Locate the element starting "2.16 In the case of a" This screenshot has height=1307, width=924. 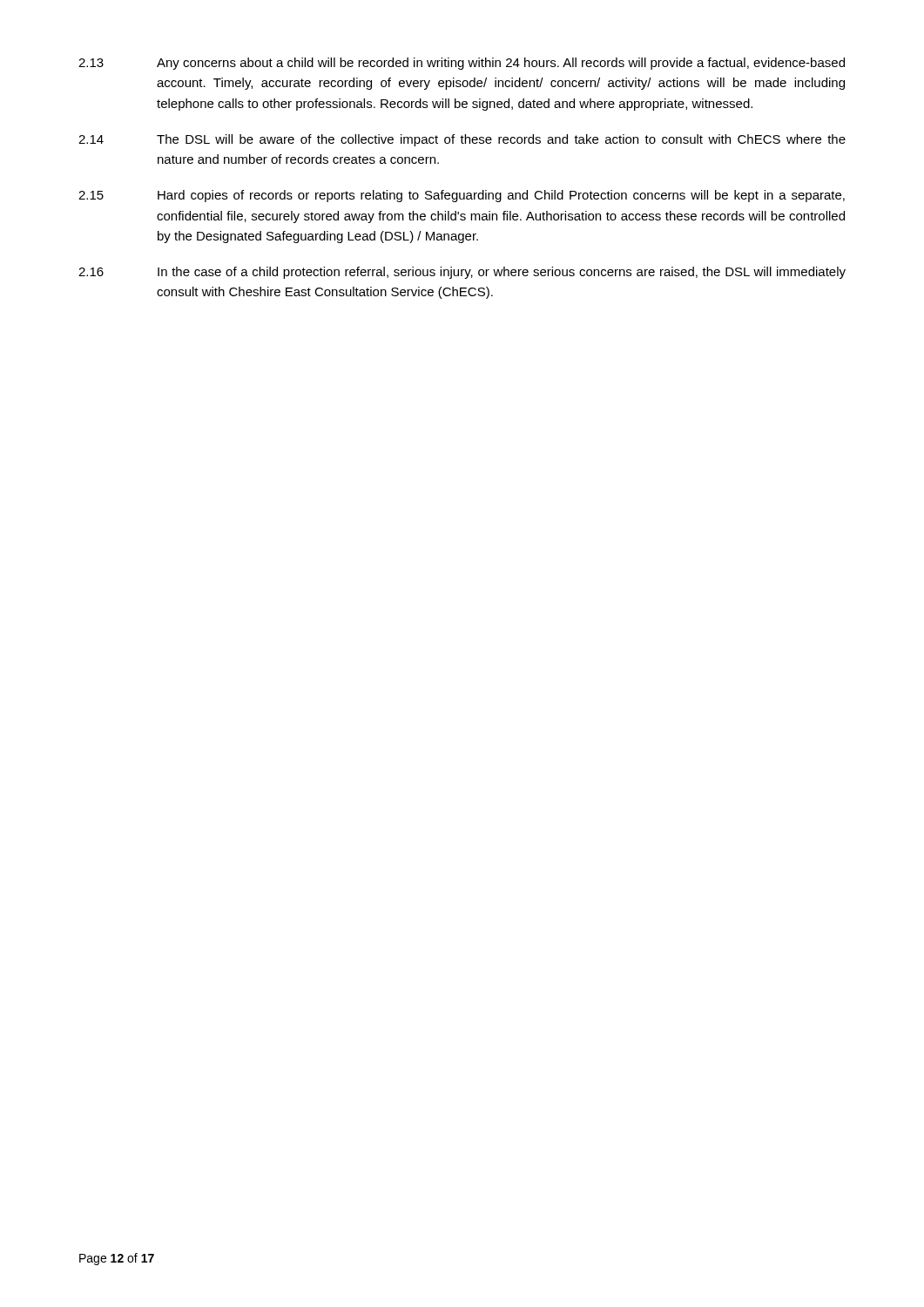click(x=462, y=282)
